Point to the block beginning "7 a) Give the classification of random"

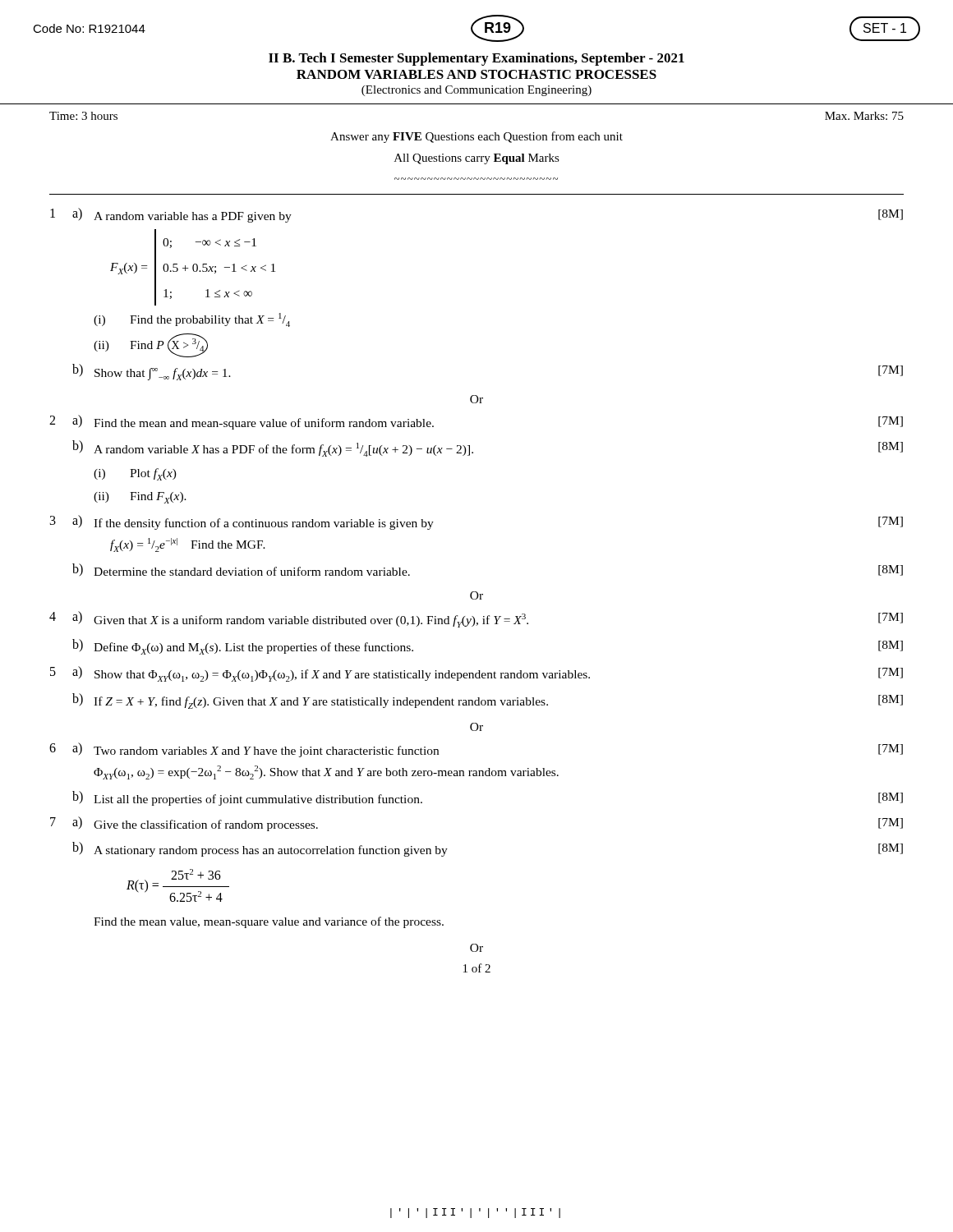point(193,823)
